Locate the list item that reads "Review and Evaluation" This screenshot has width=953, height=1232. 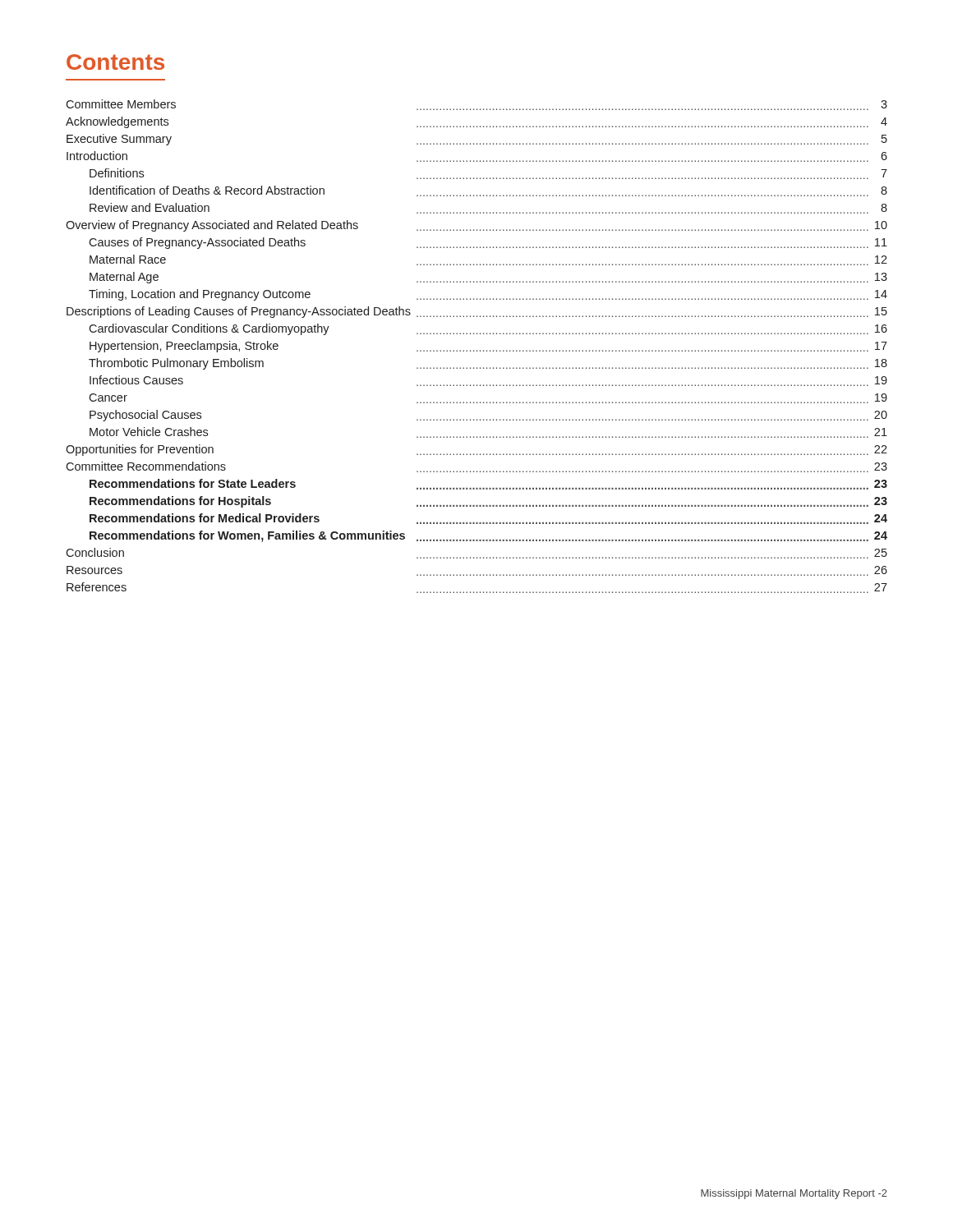point(476,207)
